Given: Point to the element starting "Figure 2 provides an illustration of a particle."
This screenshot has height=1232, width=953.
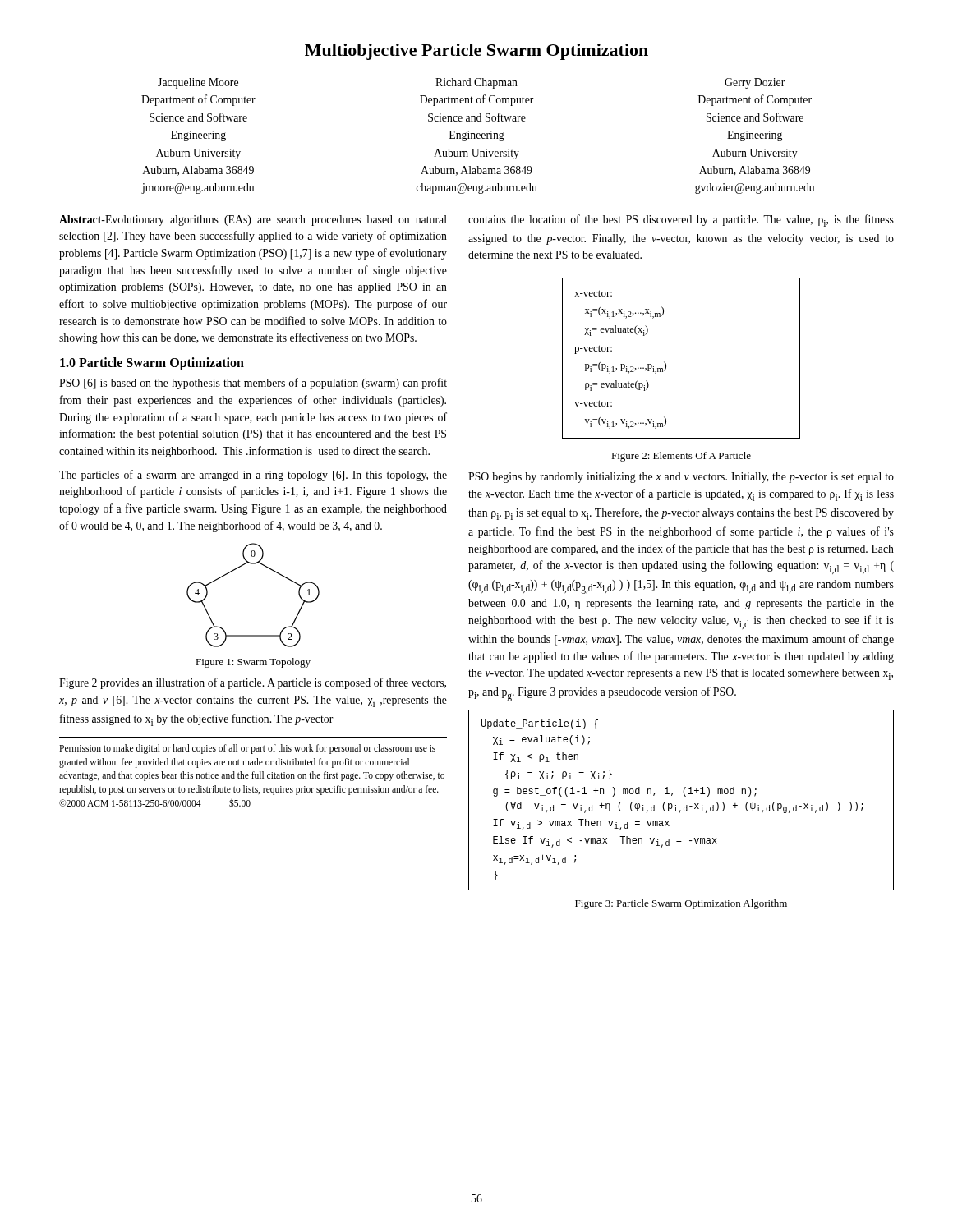Looking at the screenshot, I should (253, 702).
